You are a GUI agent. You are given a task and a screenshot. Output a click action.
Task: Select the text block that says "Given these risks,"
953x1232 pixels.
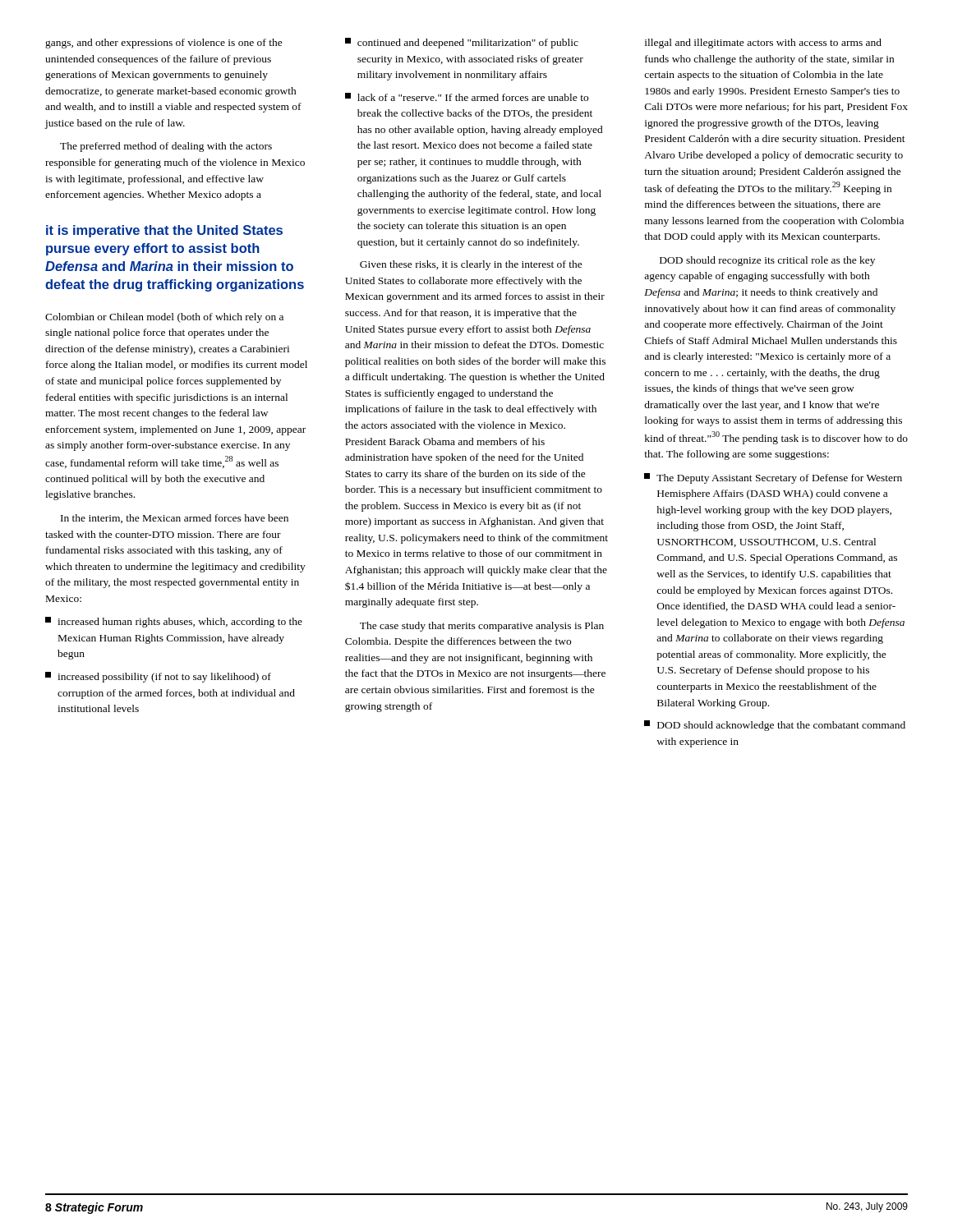click(x=476, y=485)
